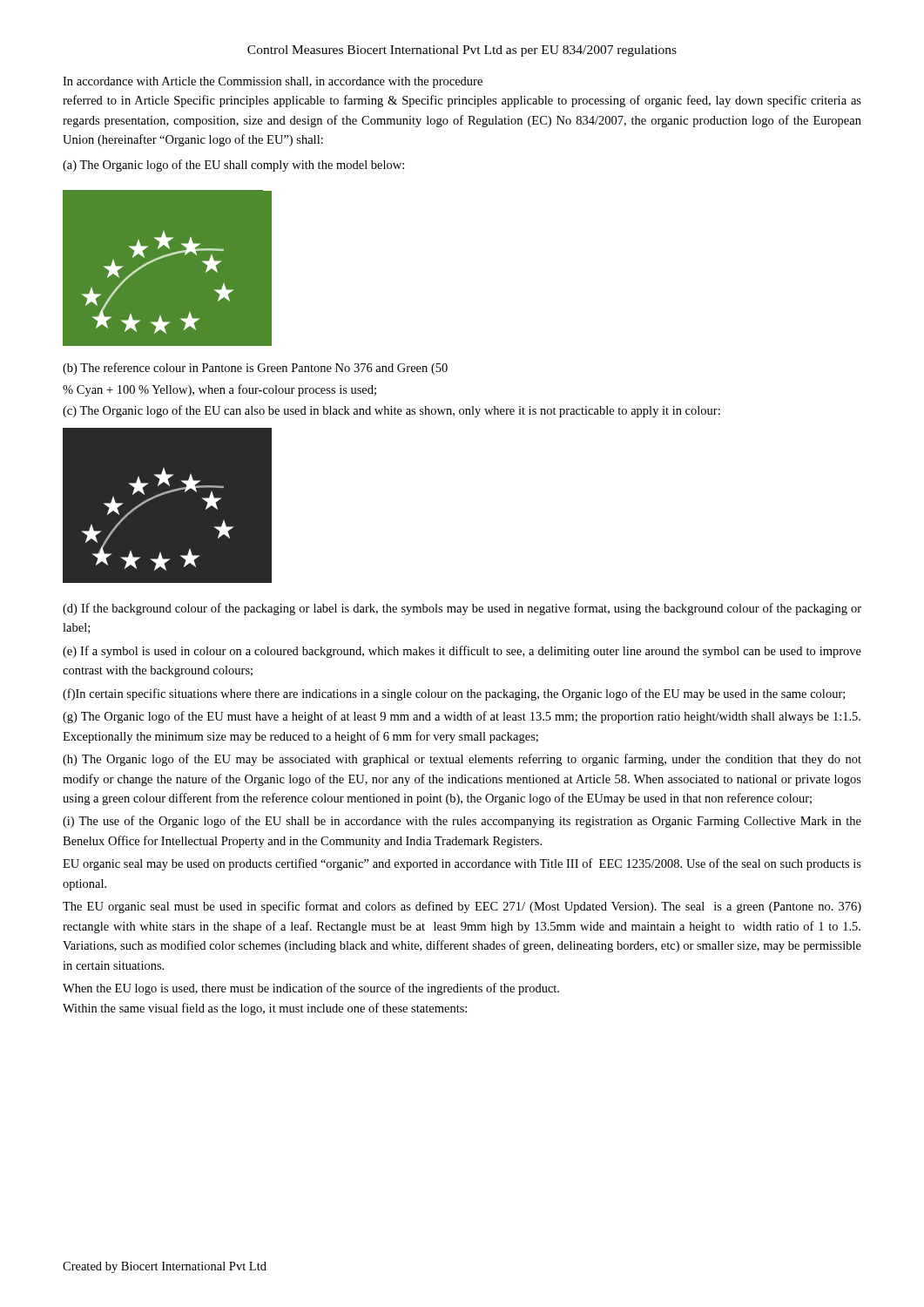Navigate to the text block starting "(g) The Organic logo"
The height and width of the screenshot is (1307, 924).
[x=462, y=726]
